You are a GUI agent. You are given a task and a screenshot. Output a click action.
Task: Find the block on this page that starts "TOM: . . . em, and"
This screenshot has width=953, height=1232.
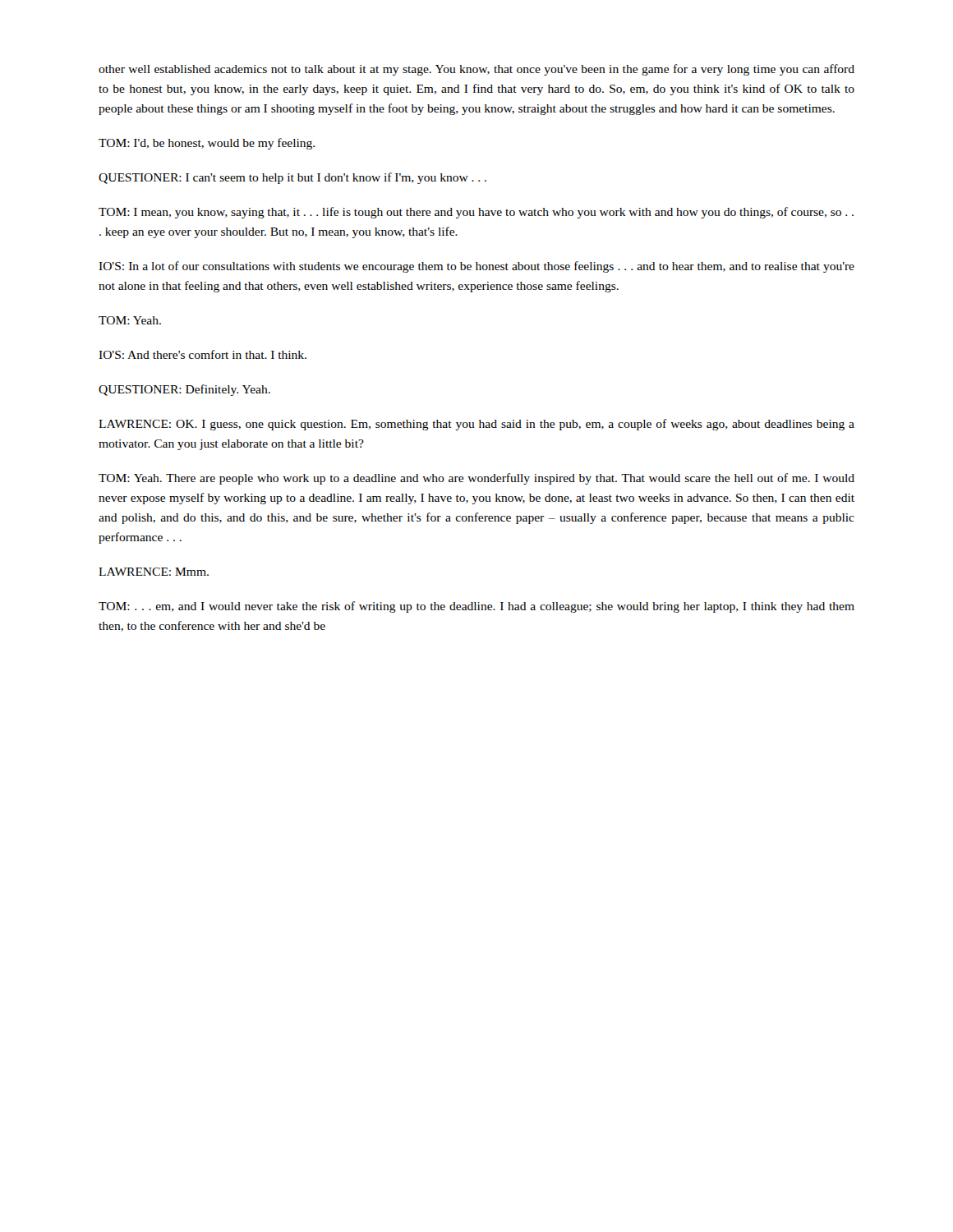pos(476,616)
